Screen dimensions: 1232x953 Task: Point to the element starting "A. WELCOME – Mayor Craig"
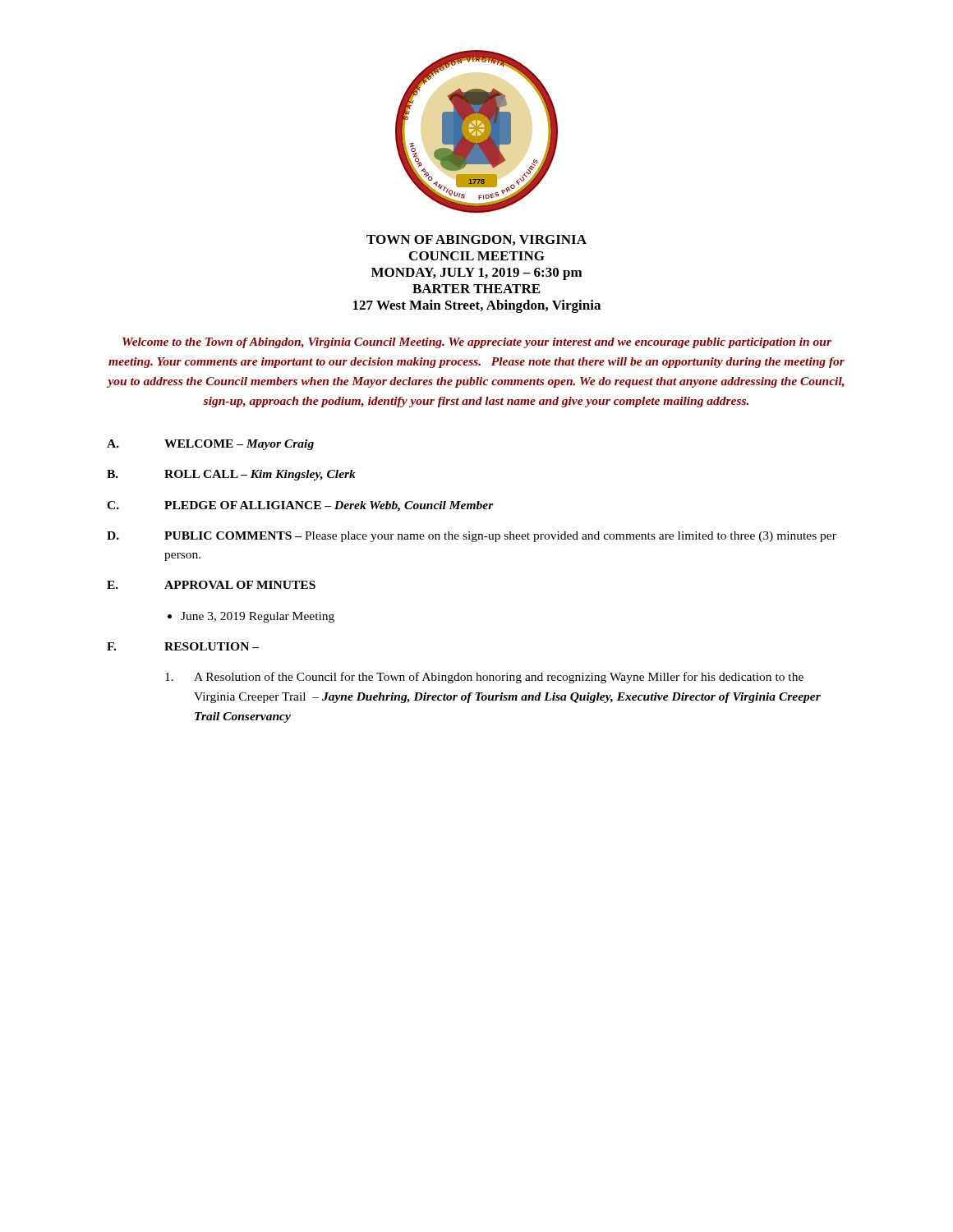coord(210,445)
